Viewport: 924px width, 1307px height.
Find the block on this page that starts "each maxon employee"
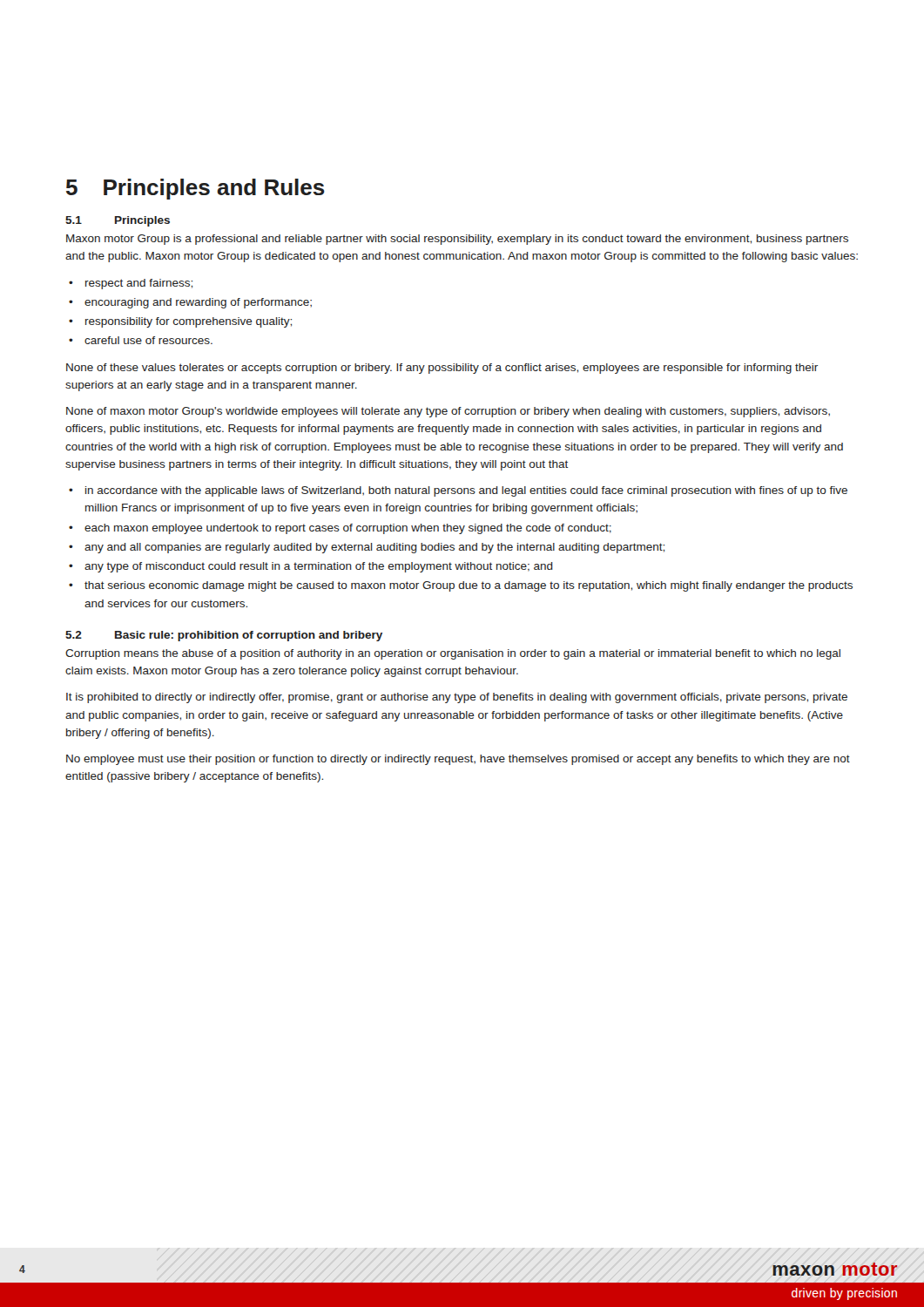[x=348, y=527]
